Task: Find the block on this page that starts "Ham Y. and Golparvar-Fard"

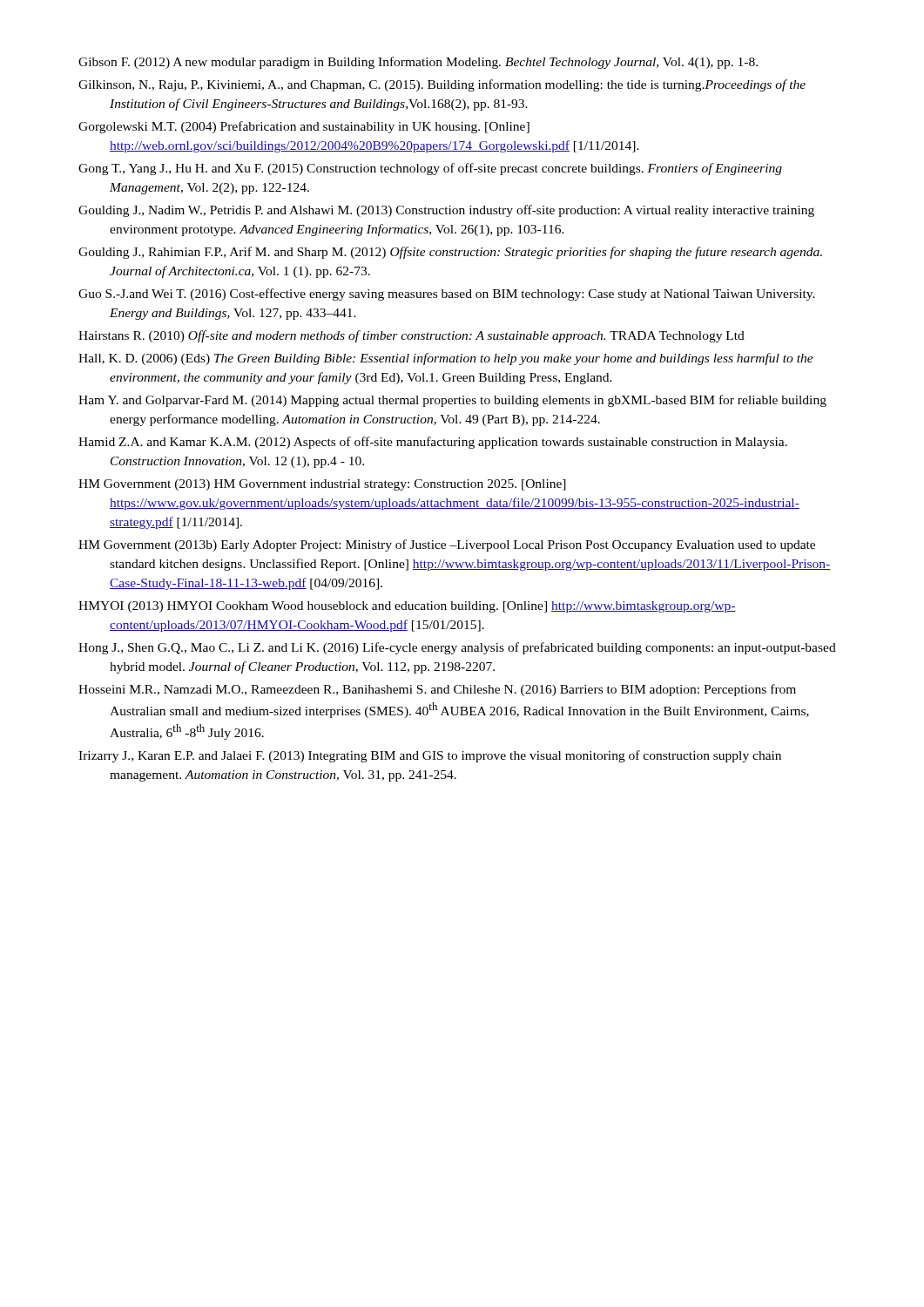Action: 452,409
